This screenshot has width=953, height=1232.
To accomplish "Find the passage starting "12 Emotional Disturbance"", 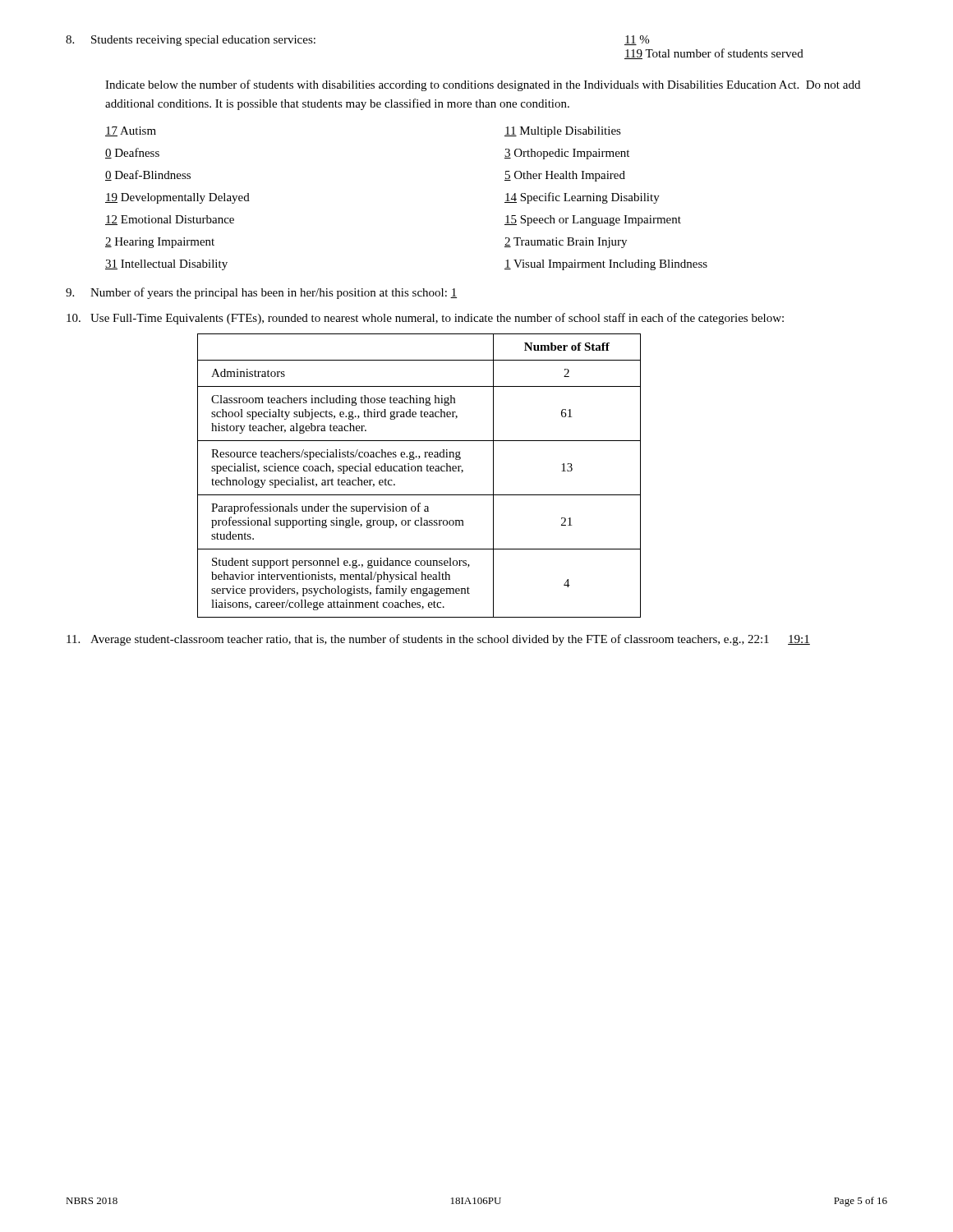I will (170, 219).
